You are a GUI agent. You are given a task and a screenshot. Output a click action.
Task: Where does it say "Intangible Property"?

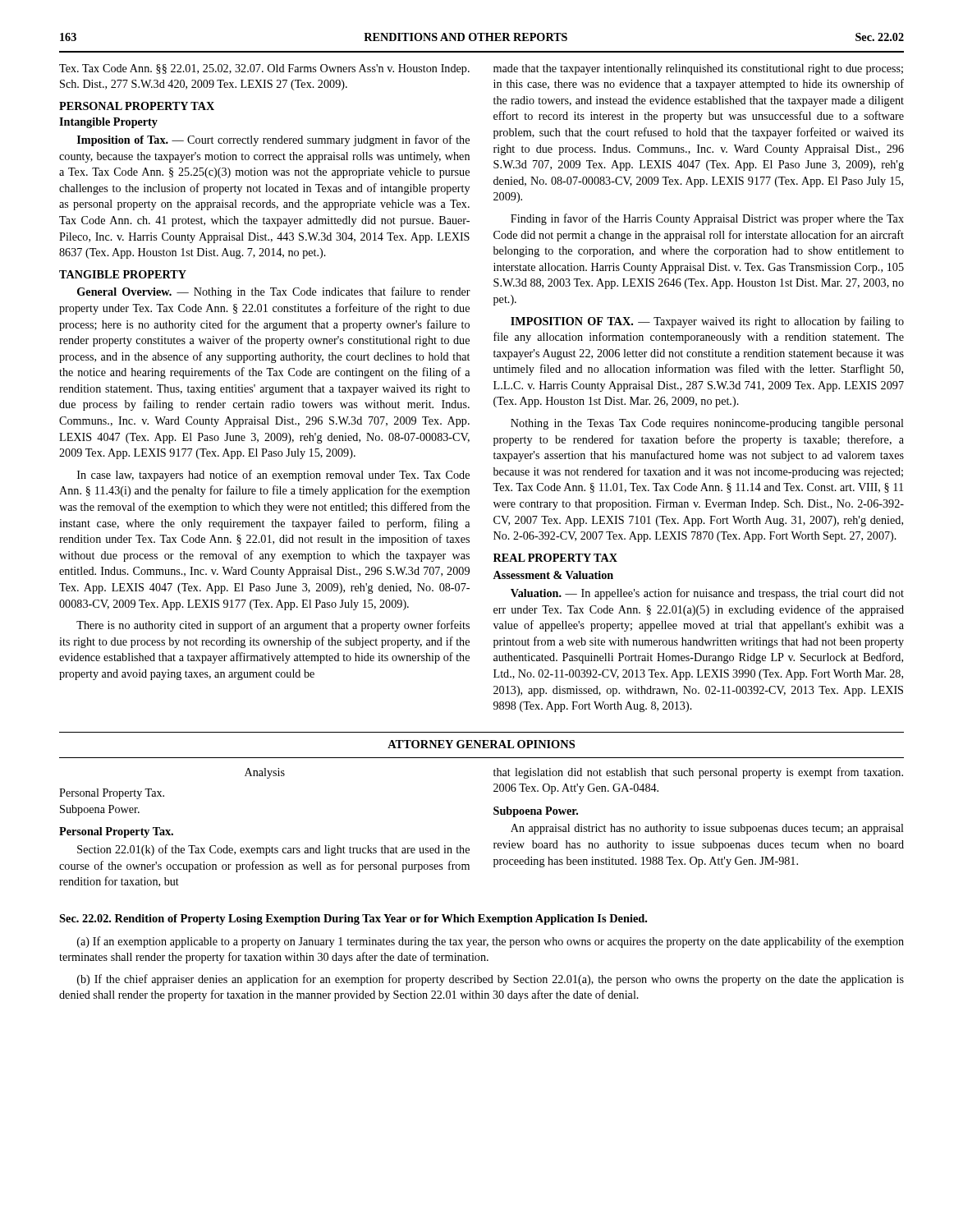click(108, 123)
